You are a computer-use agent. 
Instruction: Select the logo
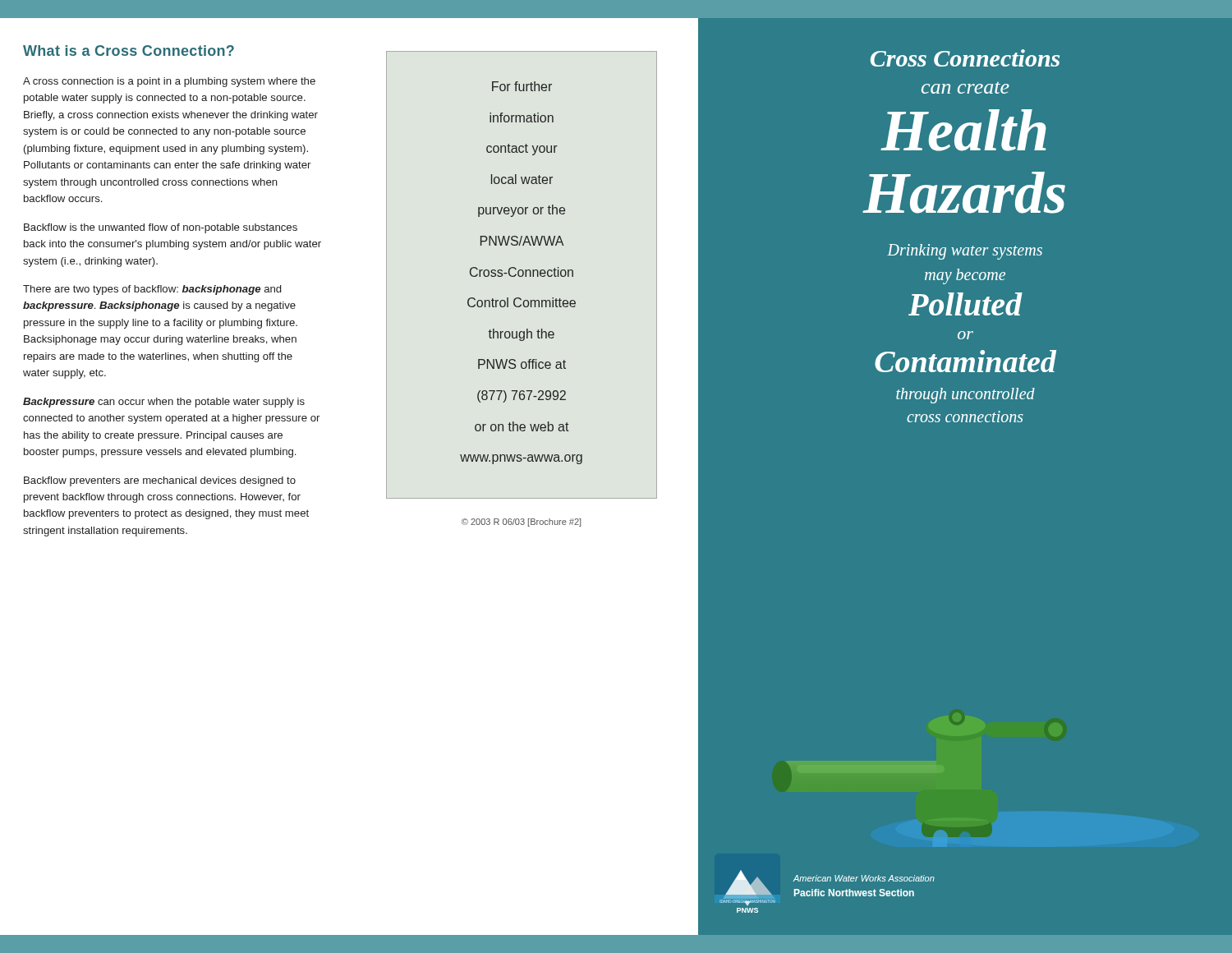pyautogui.click(x=747, y=886)
